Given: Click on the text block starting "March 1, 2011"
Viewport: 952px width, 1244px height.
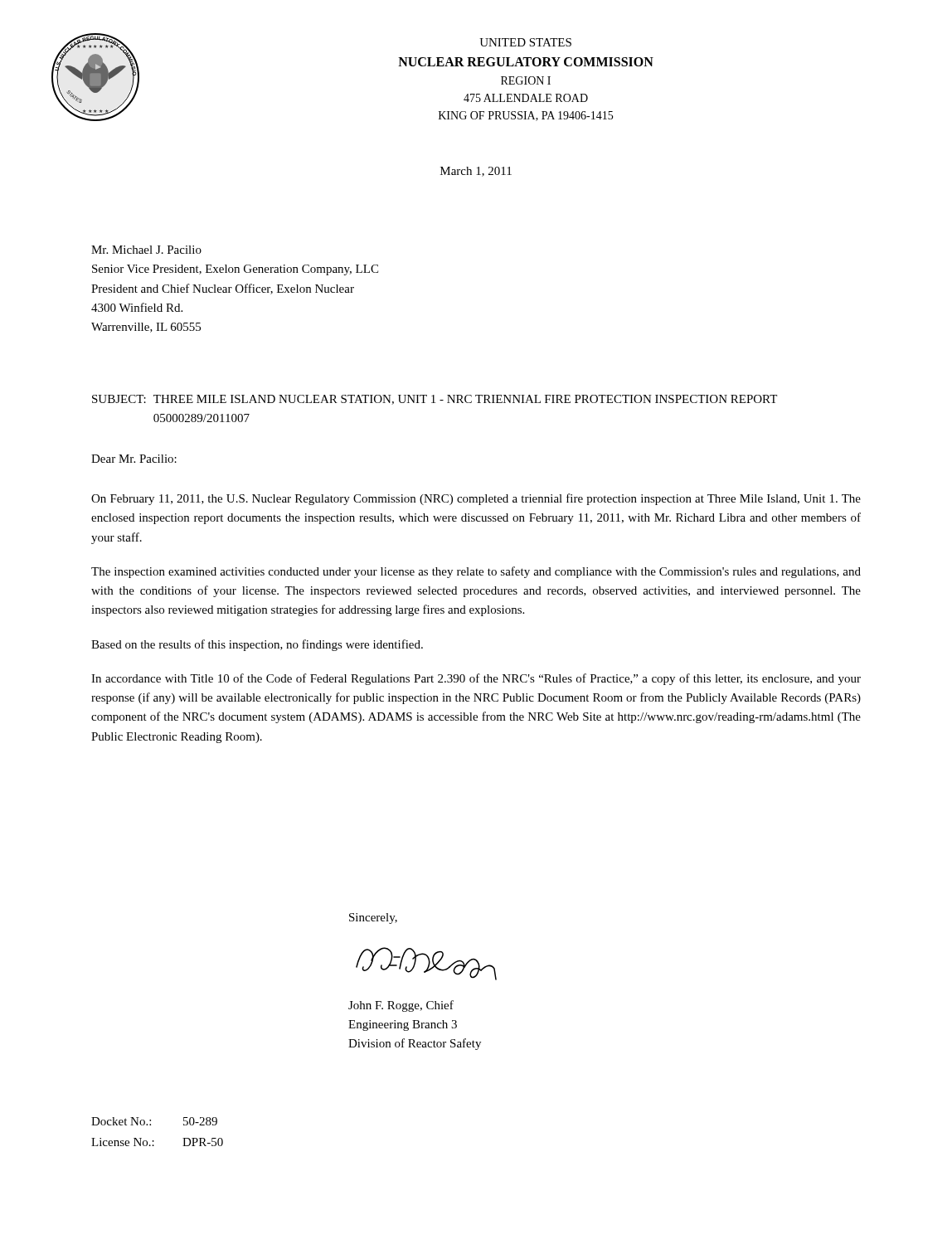Looking at the screenshot, I should (x=476, y=171).
